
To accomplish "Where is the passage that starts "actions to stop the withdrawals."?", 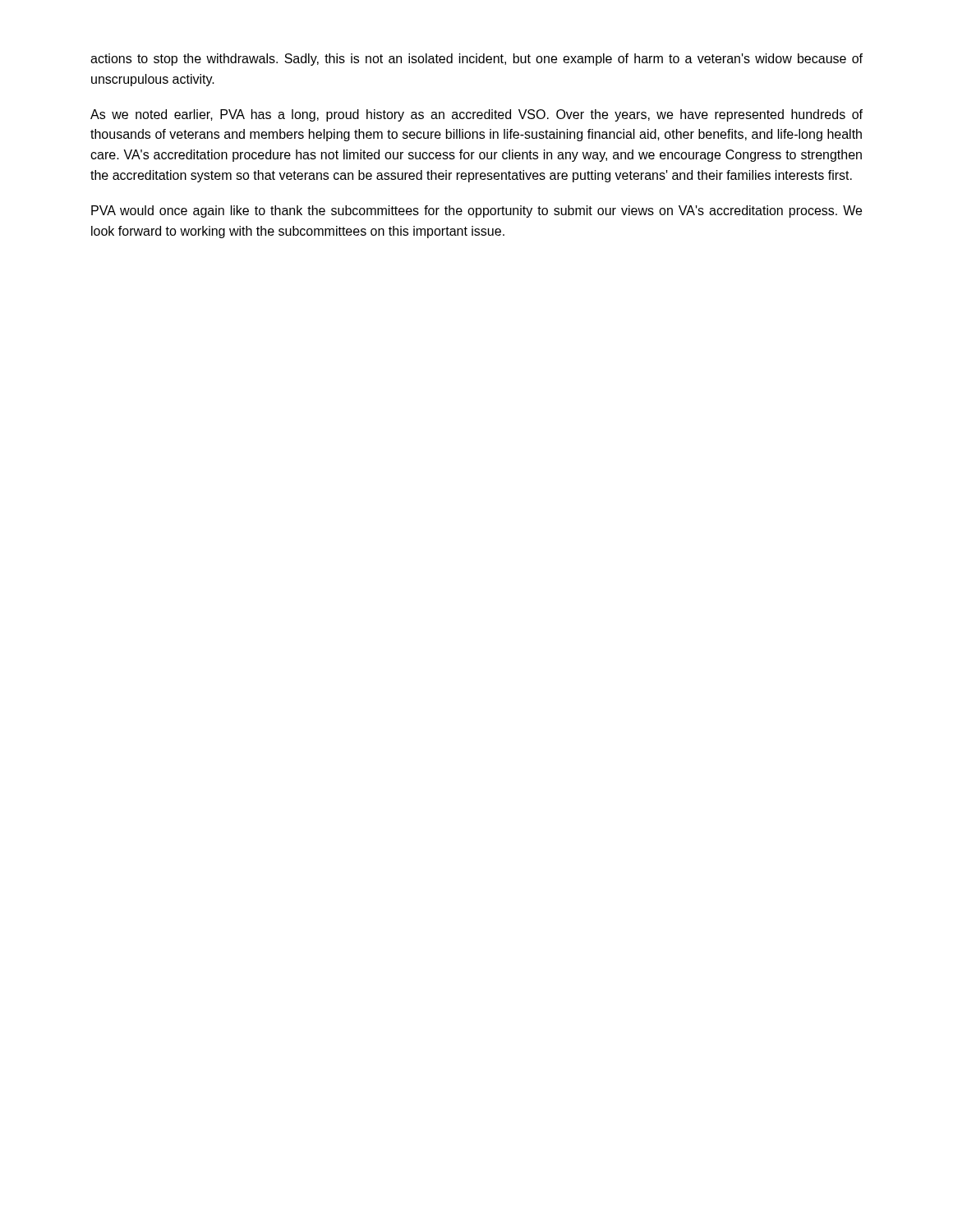I will (476, 69).
